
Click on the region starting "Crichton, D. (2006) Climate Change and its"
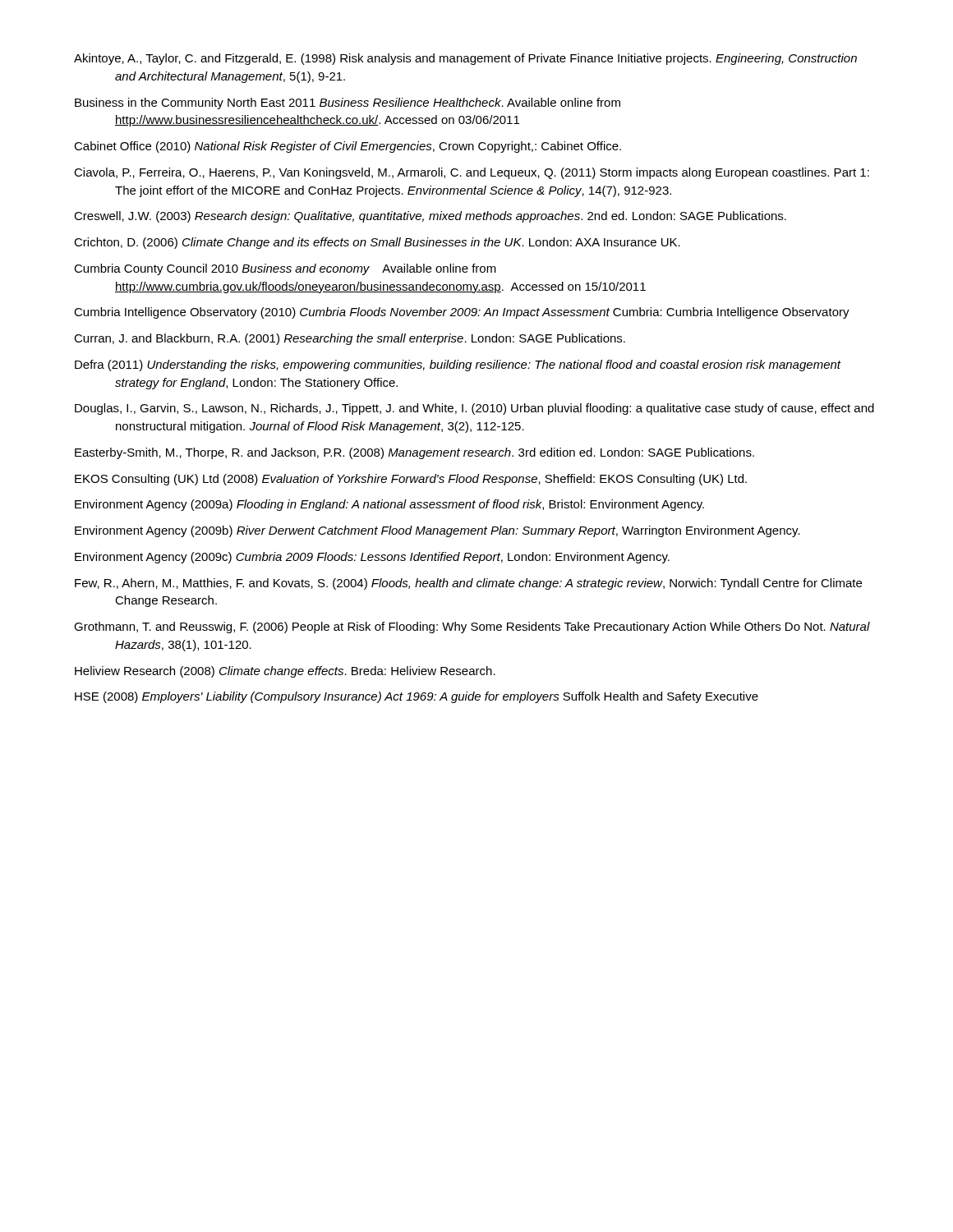(x=377, y=242)
